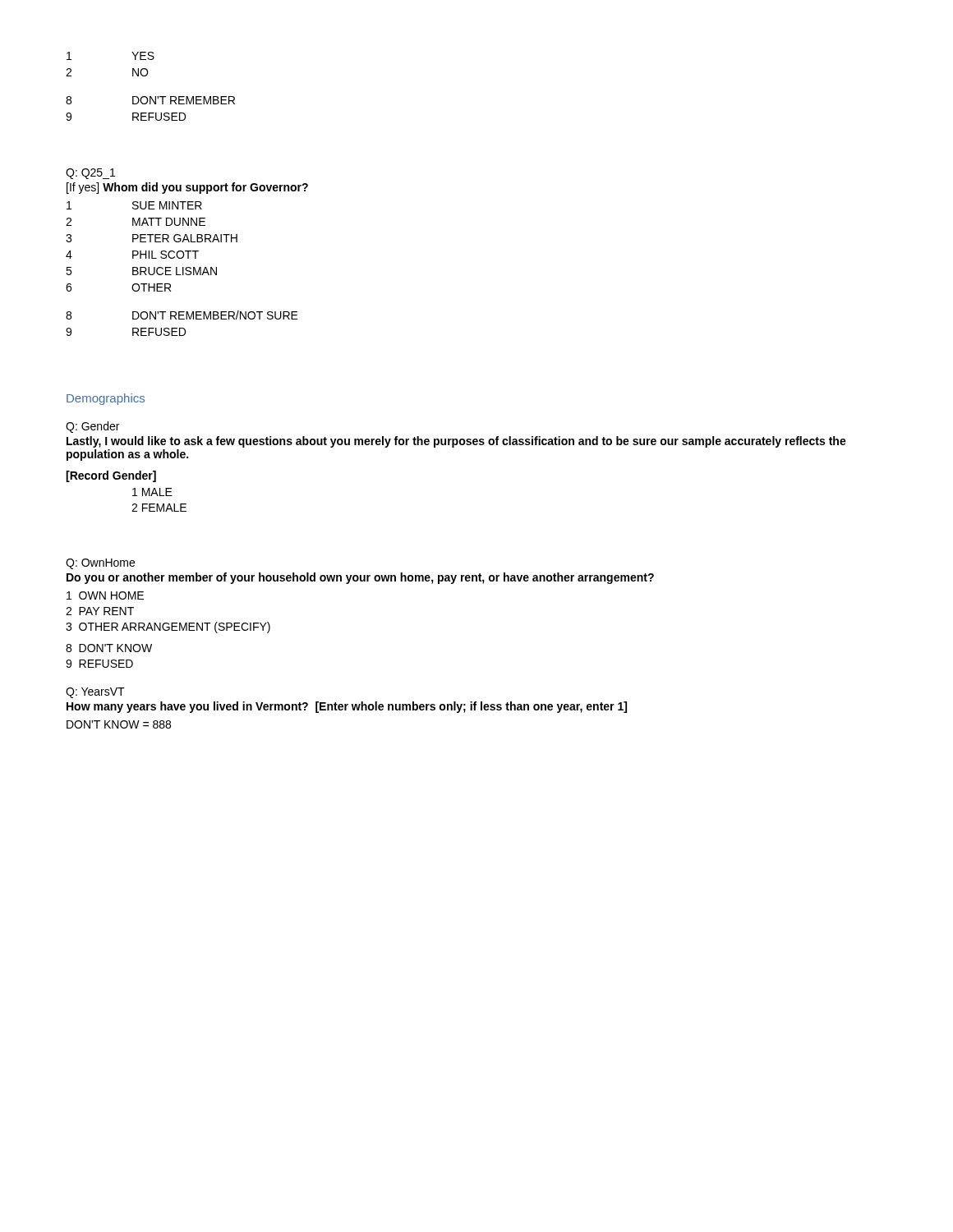Click on the text that says "Q: Q25_1"

(91, 172)
